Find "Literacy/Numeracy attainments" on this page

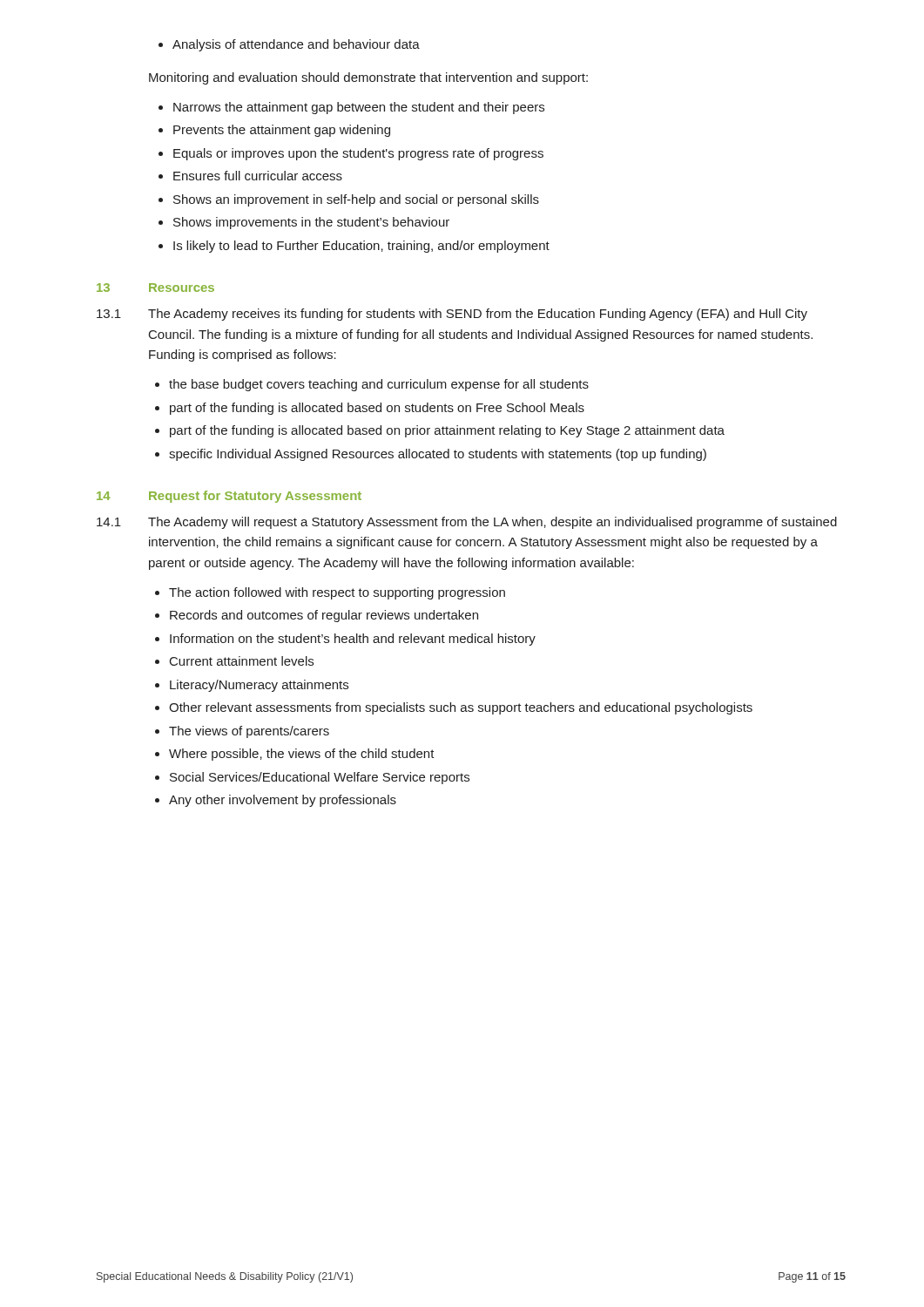(x=259, y=686)
